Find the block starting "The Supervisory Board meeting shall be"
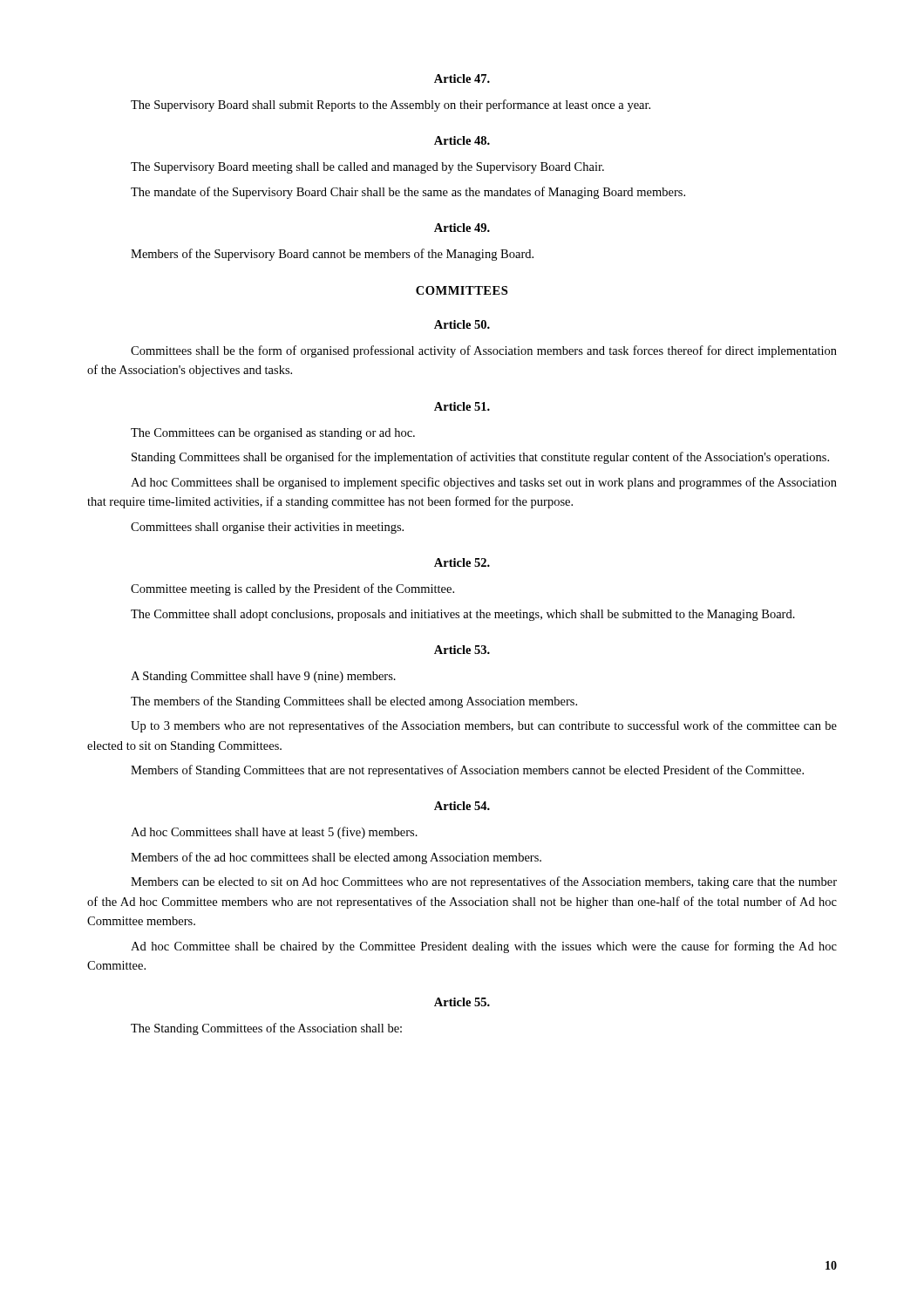Viewport: 924px width, 1308px height. pos(462,180)
